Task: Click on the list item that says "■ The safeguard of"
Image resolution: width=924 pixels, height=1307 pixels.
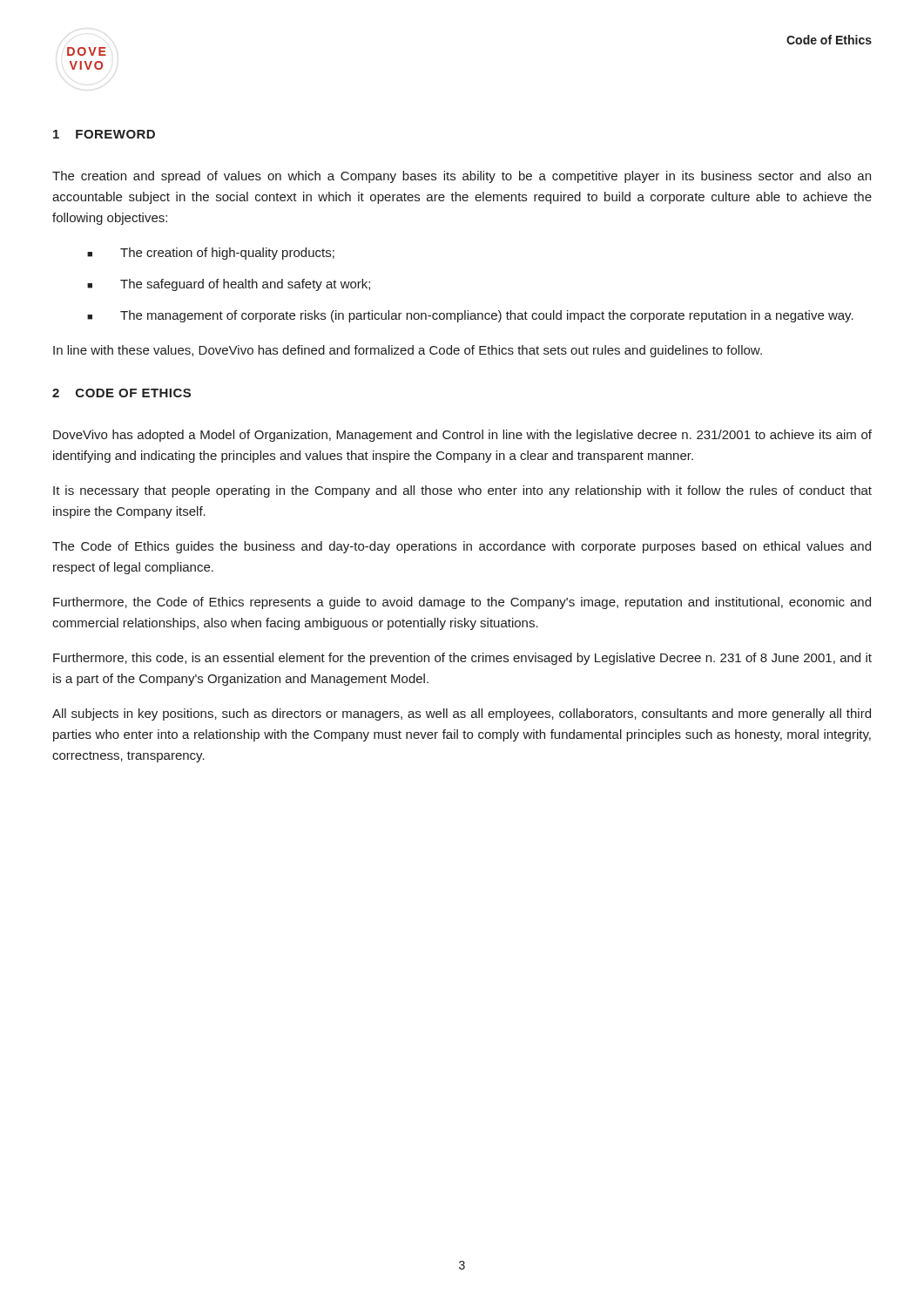Action: (229, 285)
